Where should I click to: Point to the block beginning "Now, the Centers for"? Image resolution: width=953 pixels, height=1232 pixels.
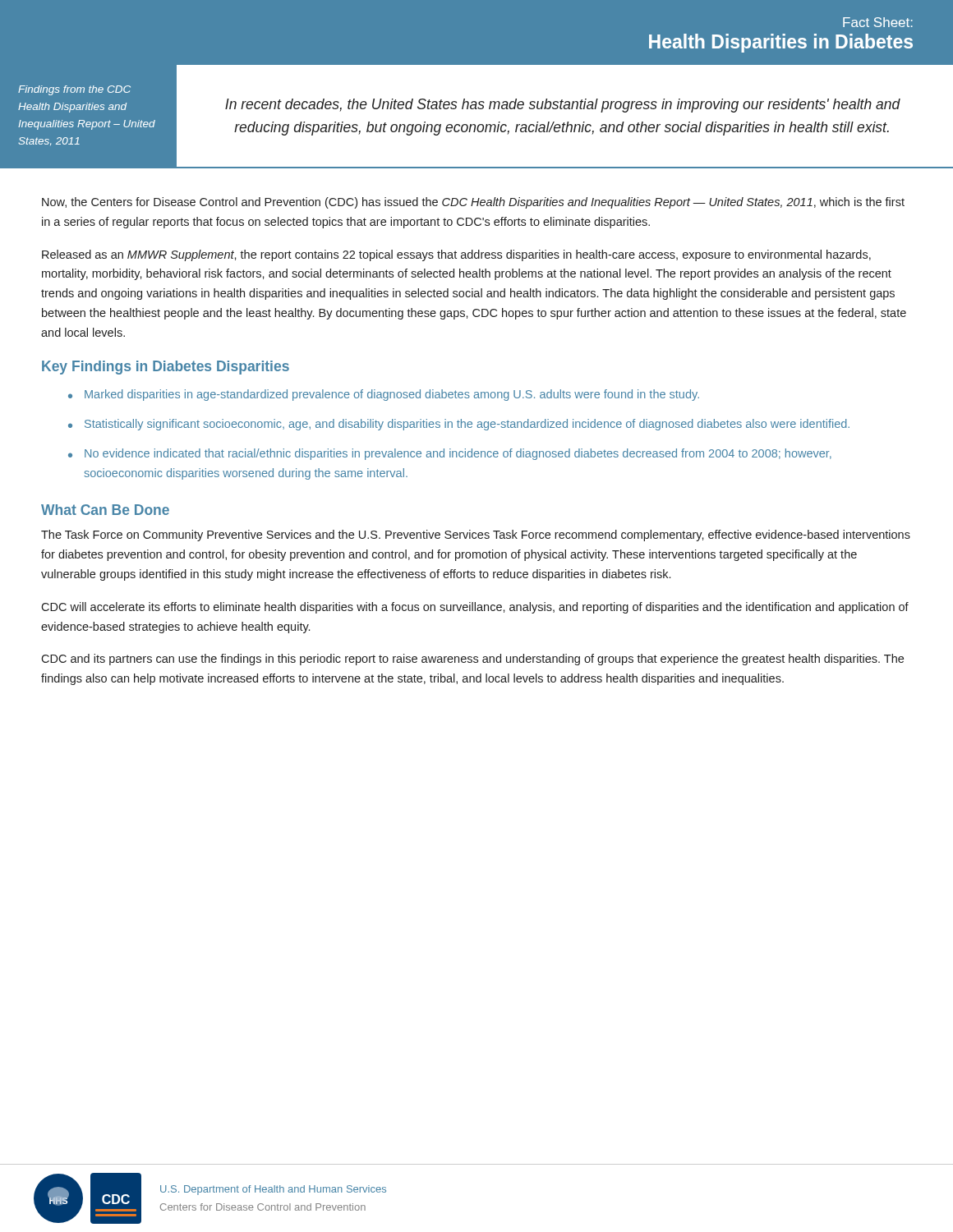click(473, 212)
